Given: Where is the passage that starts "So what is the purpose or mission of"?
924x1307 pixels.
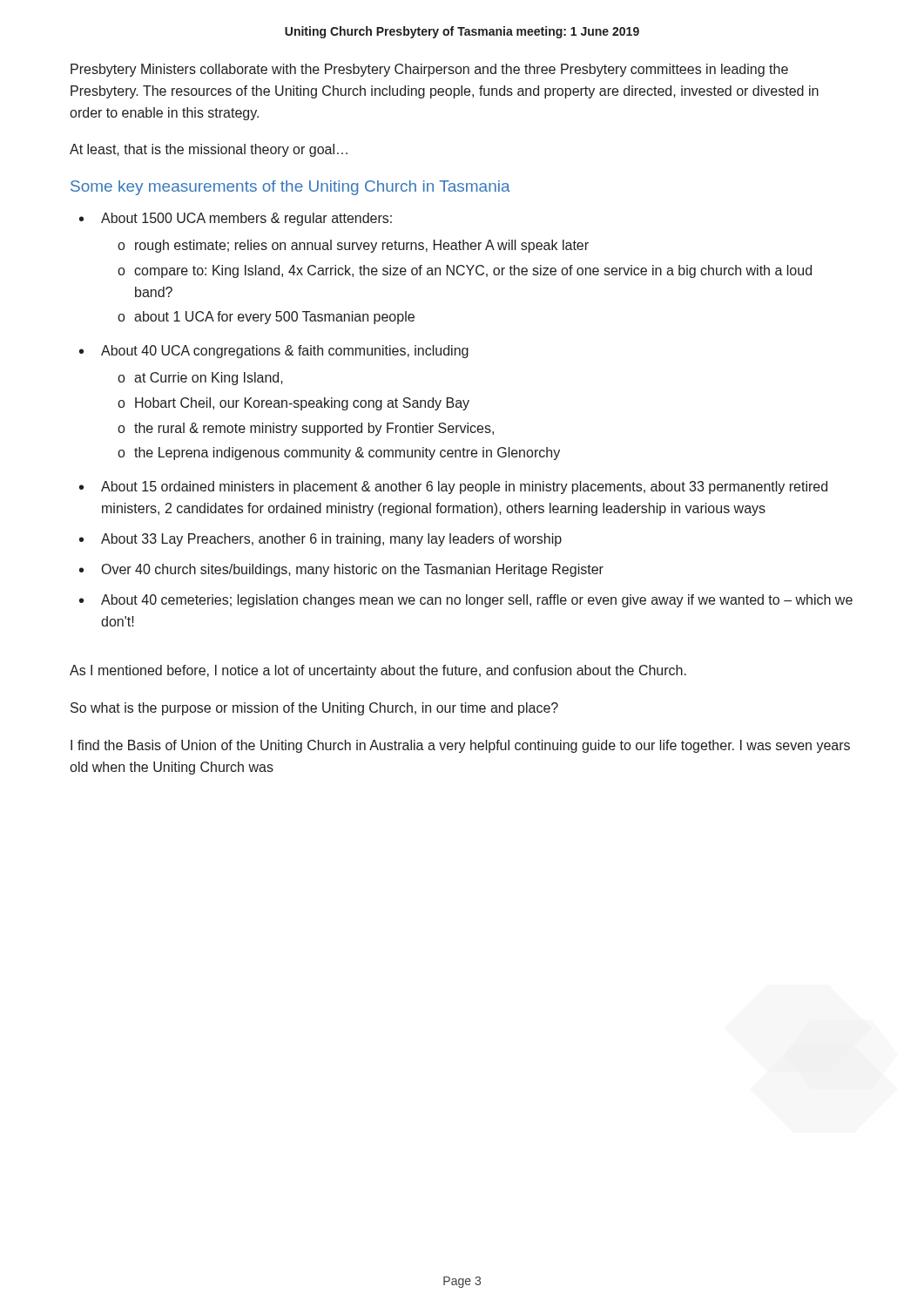Looking at the screenshot, I should coord(314,708).
